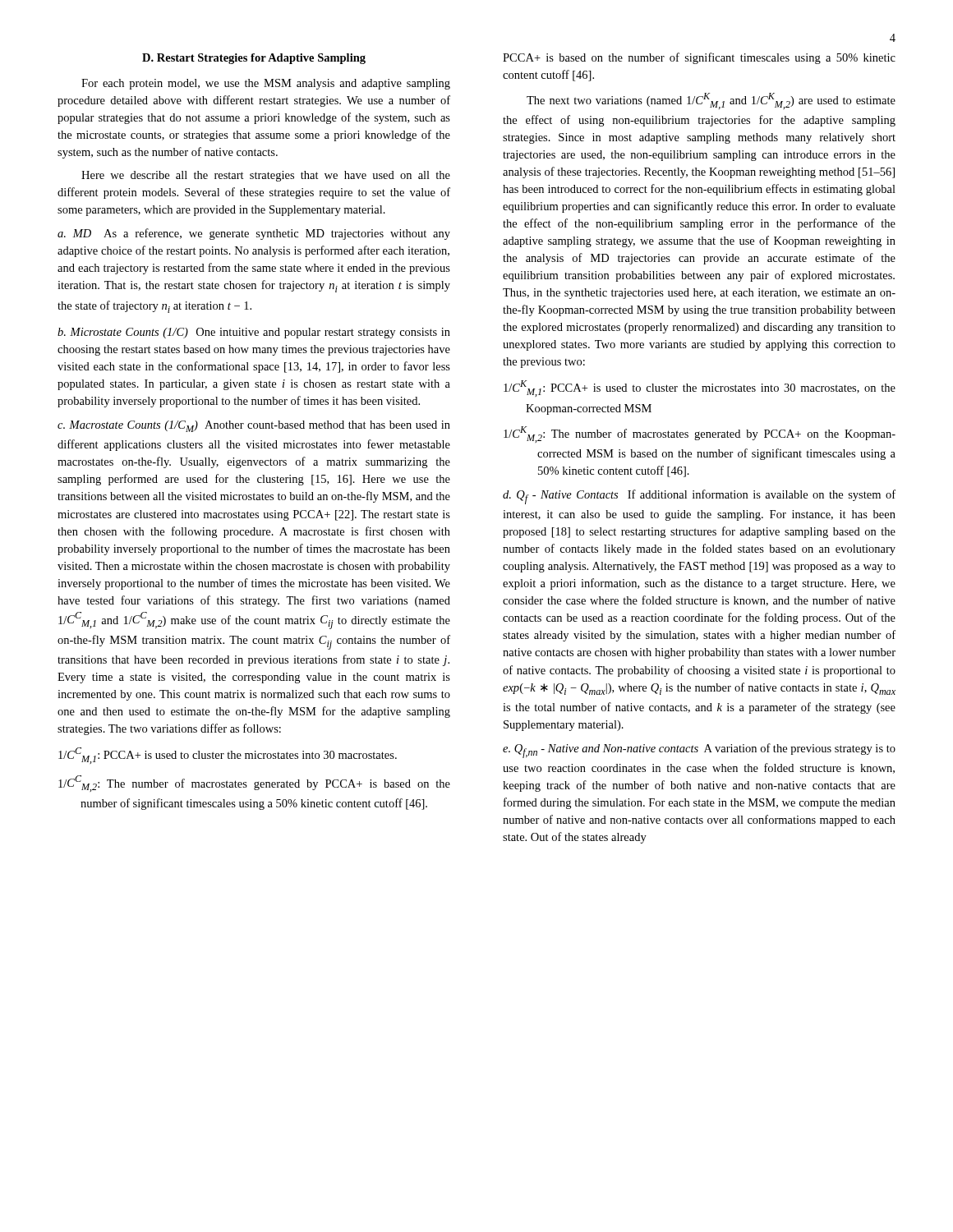
Task: Point to the block beginning "d. Qf - Native Contacts If additional"
Action: coord(699,610)
